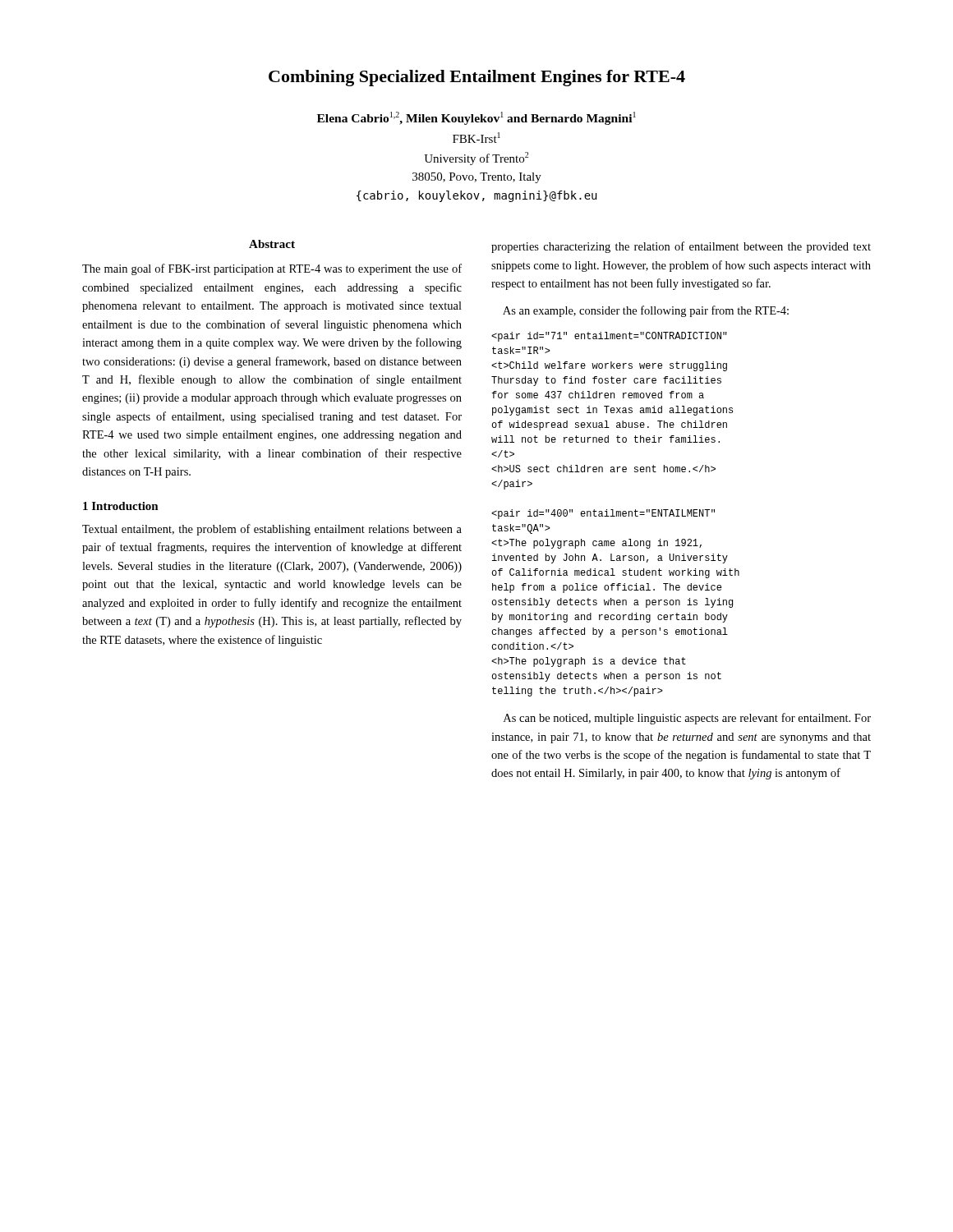This screenshot has height=1232, width=953.
Task: Select the text block that reads "As an example, consider the following"
Action: click(640, 310)
